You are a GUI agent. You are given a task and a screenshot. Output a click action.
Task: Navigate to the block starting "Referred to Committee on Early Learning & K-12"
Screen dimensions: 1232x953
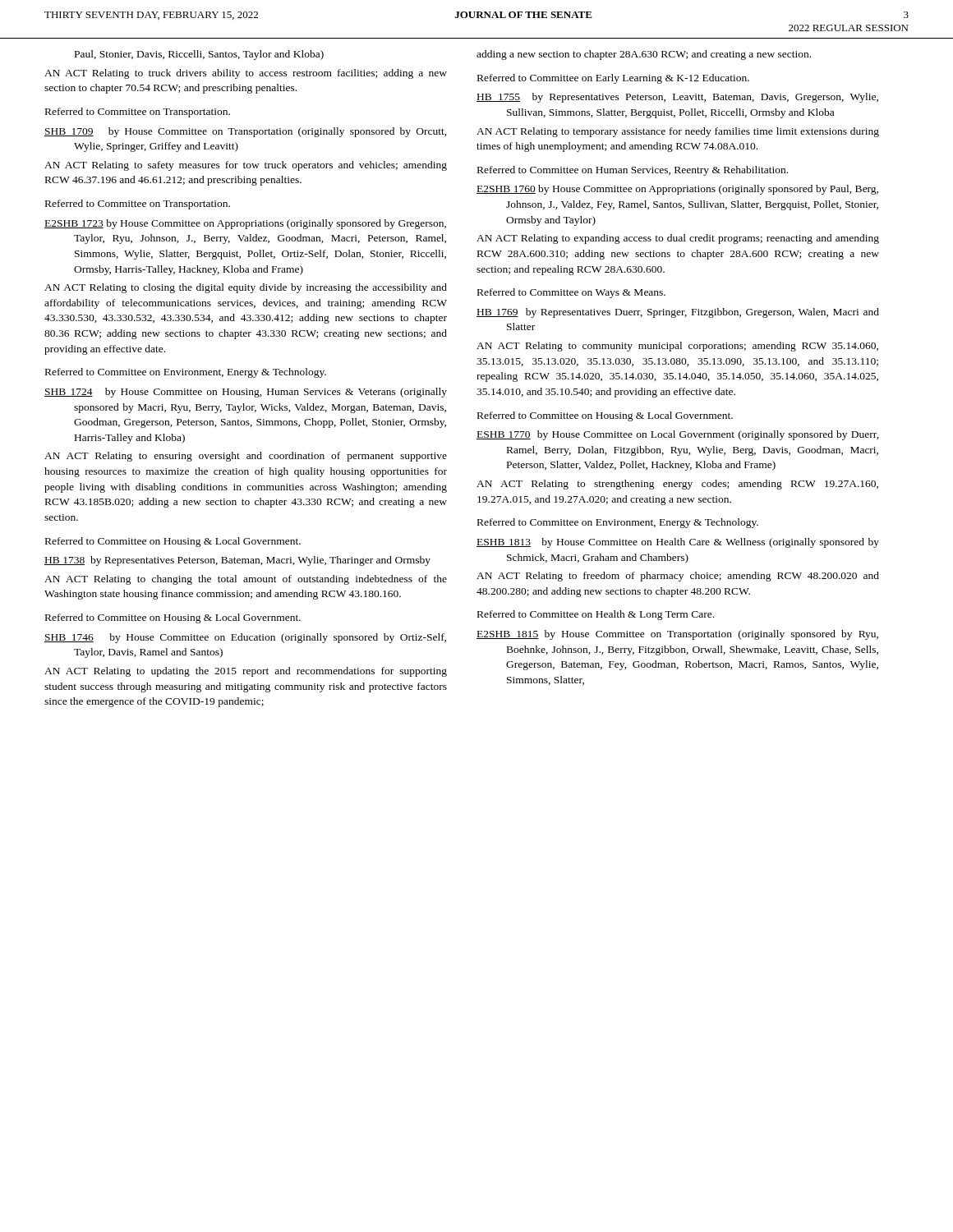(678, 78)
